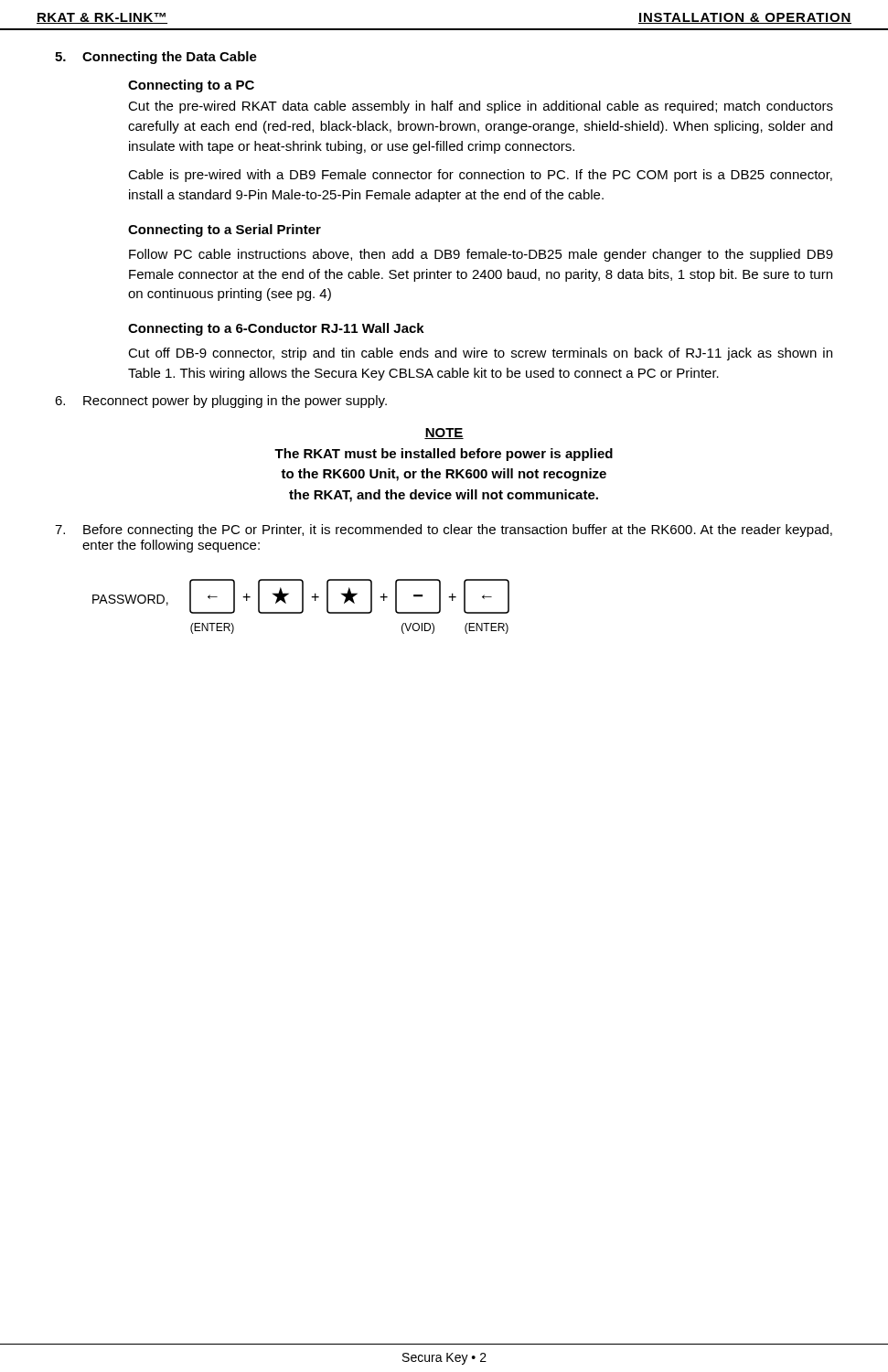The image size is (888, 1372).
Task: Click on the text starting "Cut the pre-wired RKAT data"
Action: [481, 126]
